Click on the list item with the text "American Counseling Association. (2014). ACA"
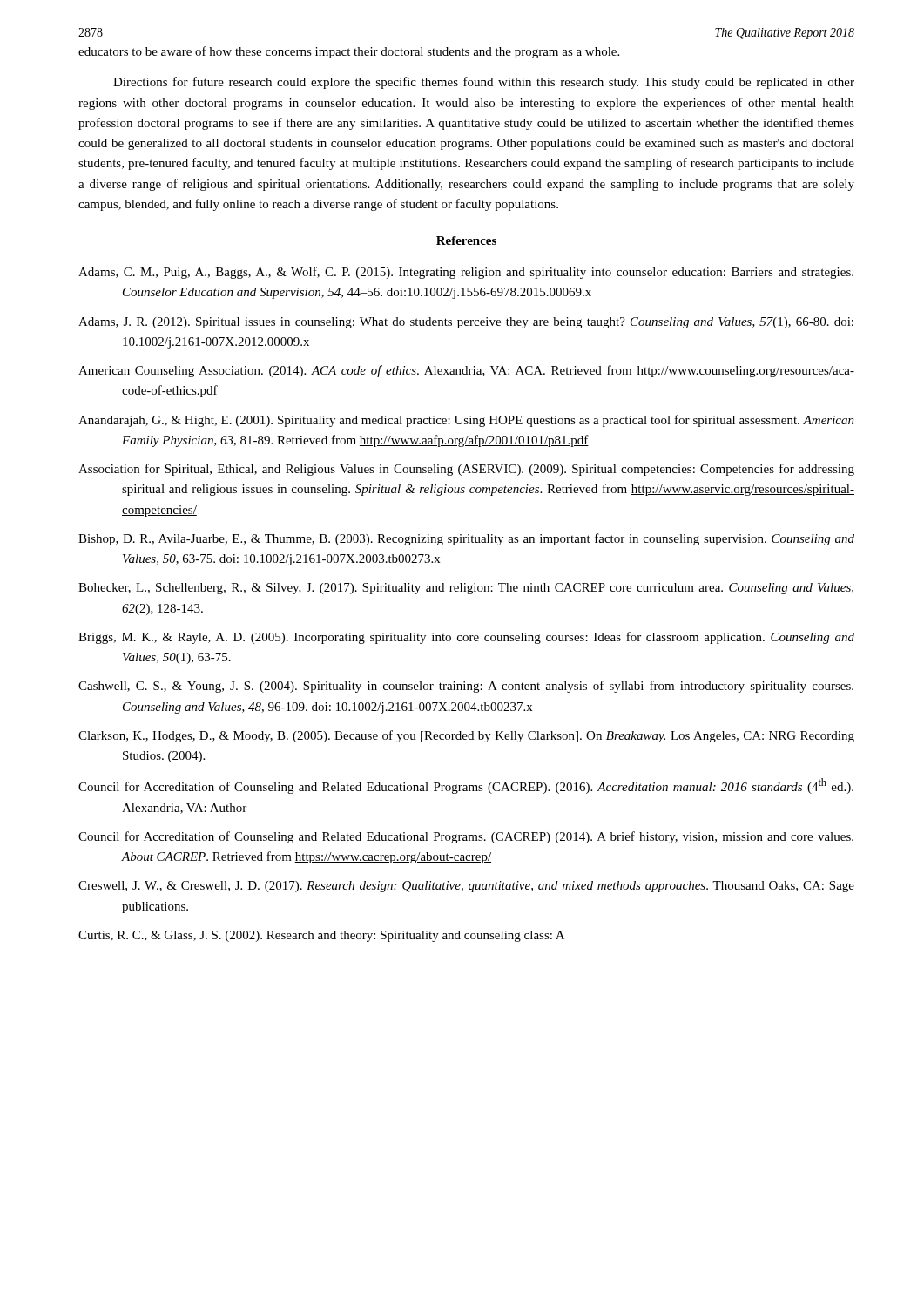924x1307 pixels. [x=466, y=380]
